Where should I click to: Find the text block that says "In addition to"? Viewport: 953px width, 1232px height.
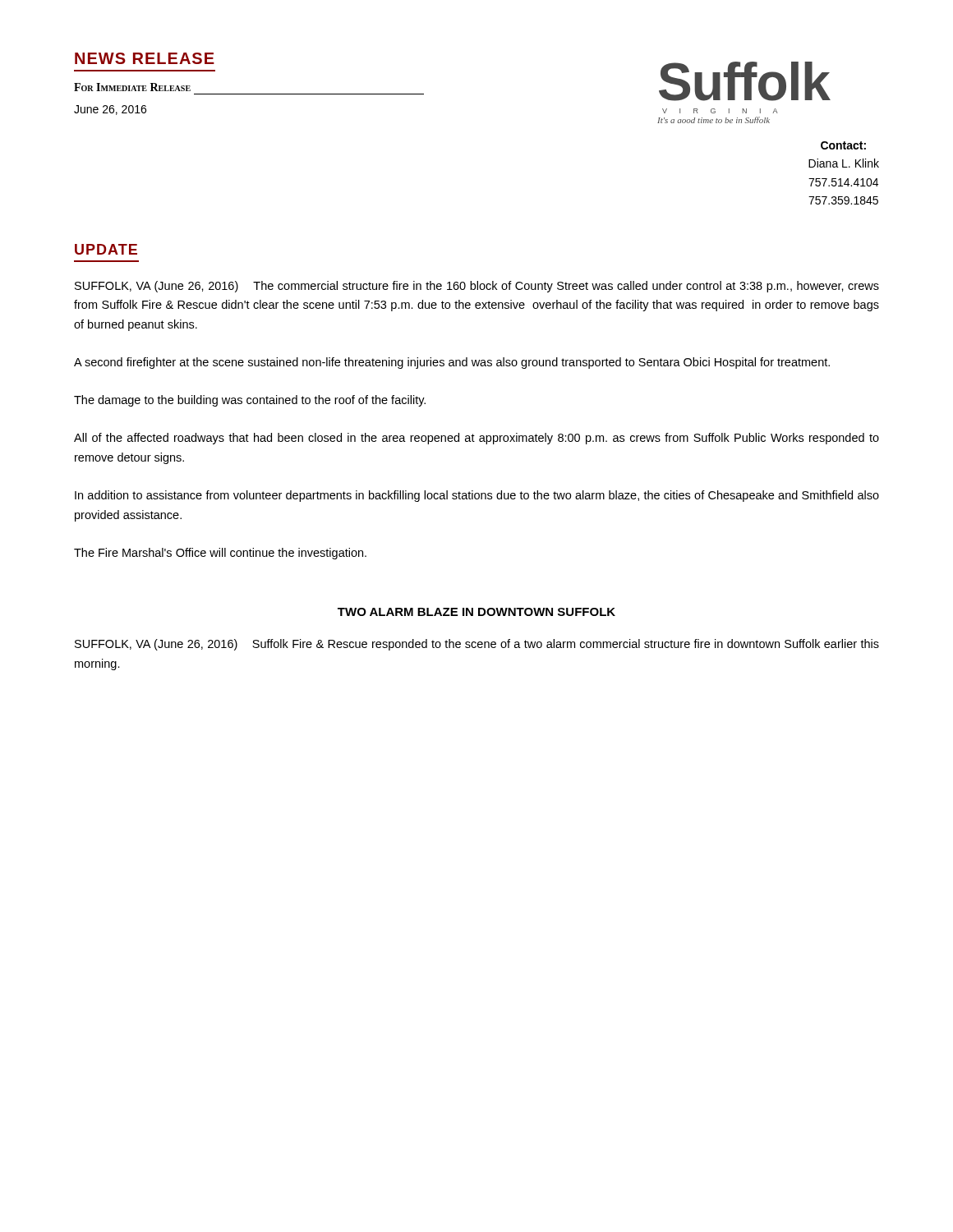coord(476,505)
